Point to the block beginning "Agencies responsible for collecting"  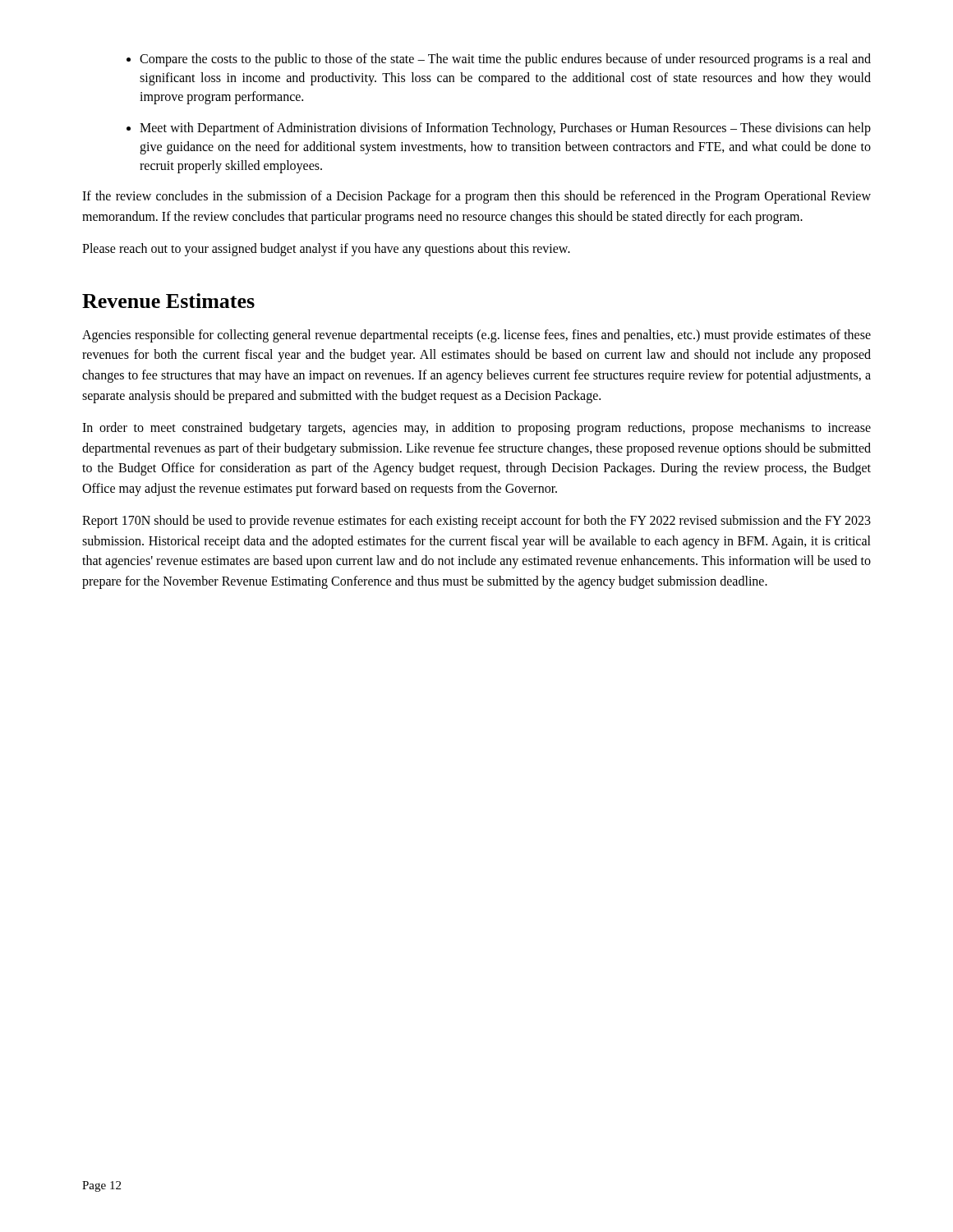[476, 365]
